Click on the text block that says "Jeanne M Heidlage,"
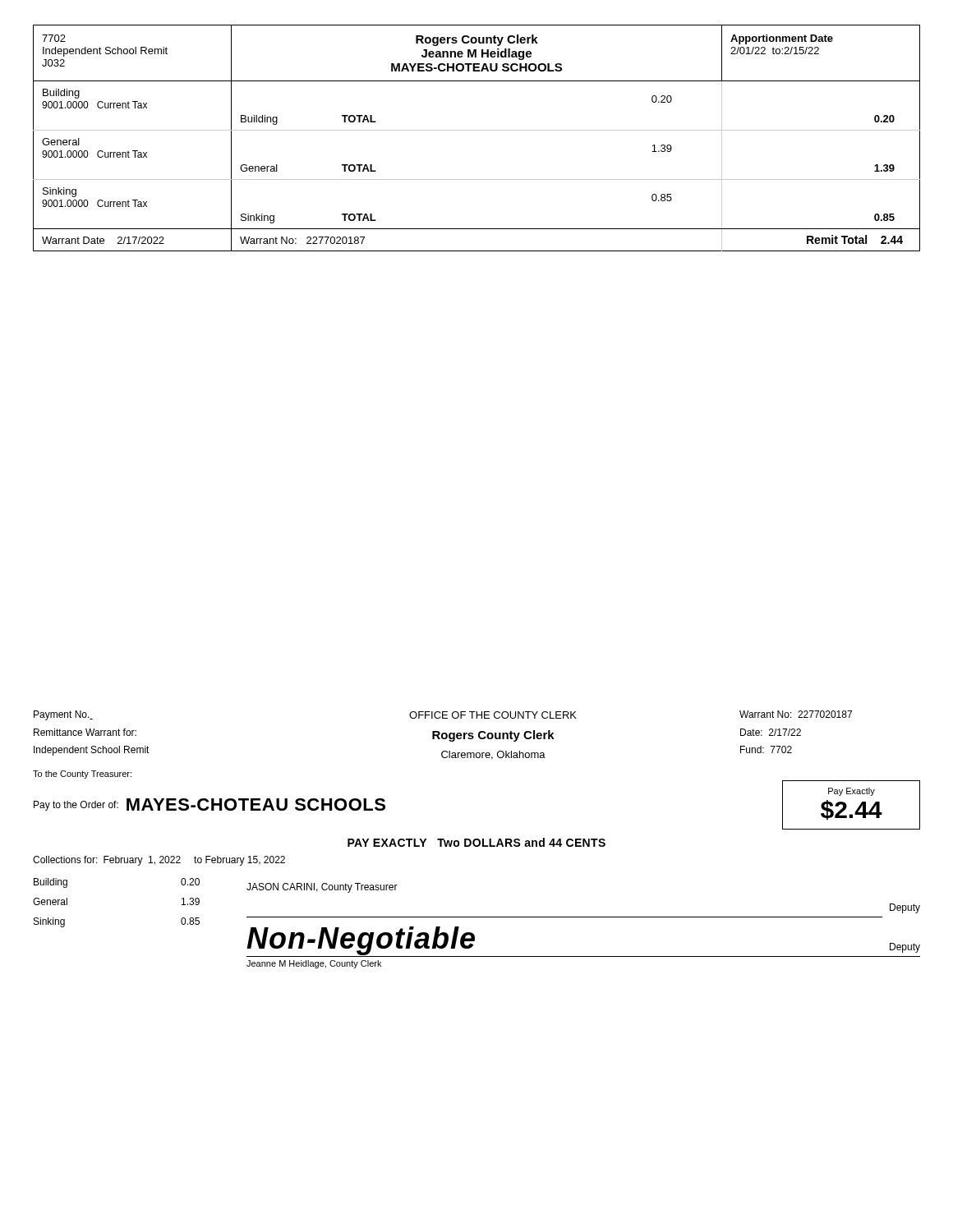Viewport: 953px width, 1232px height. [x=314, y=964]
